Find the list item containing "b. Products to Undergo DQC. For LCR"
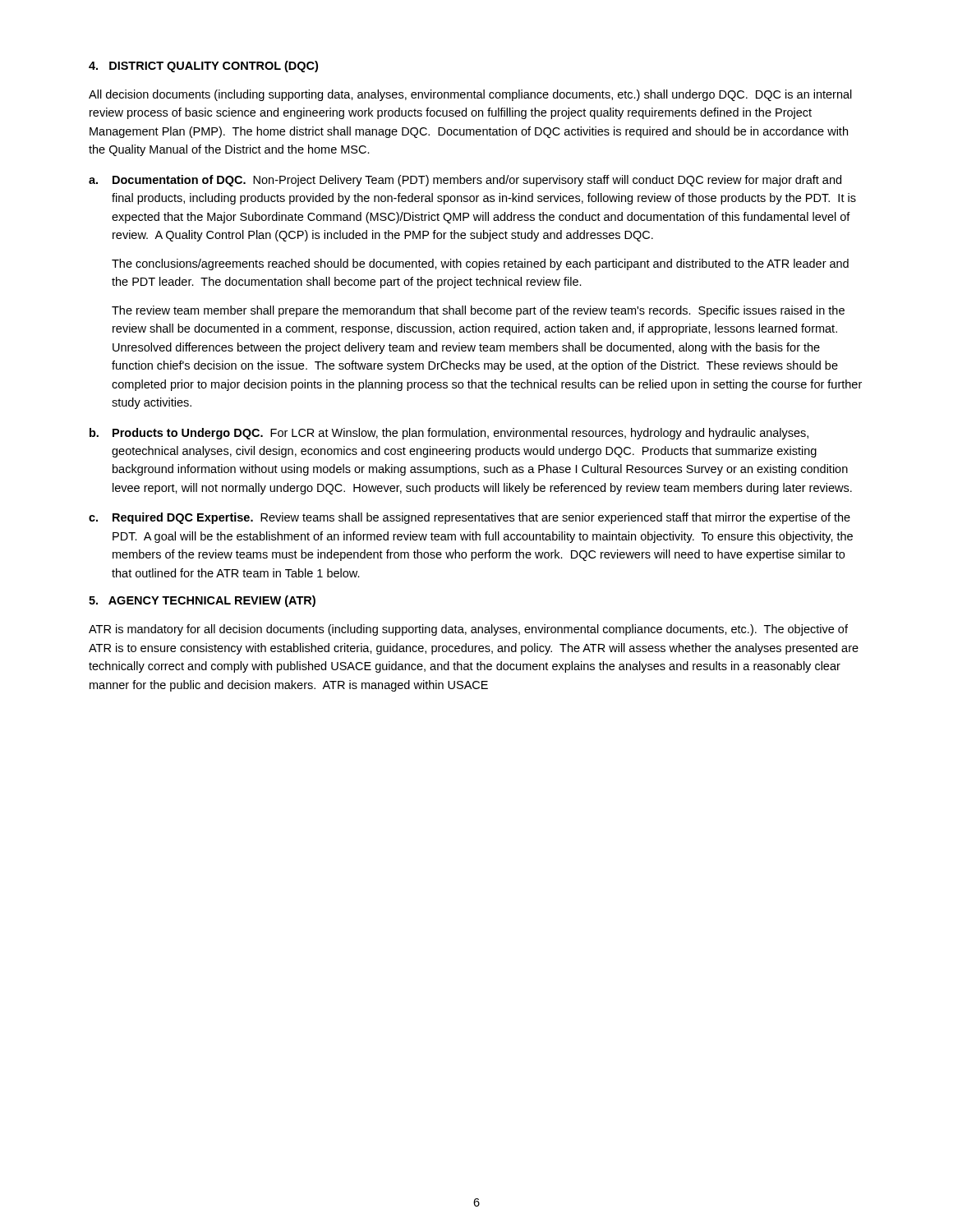The width and height of the screenshot is (953, 1232). pos(476,460)
